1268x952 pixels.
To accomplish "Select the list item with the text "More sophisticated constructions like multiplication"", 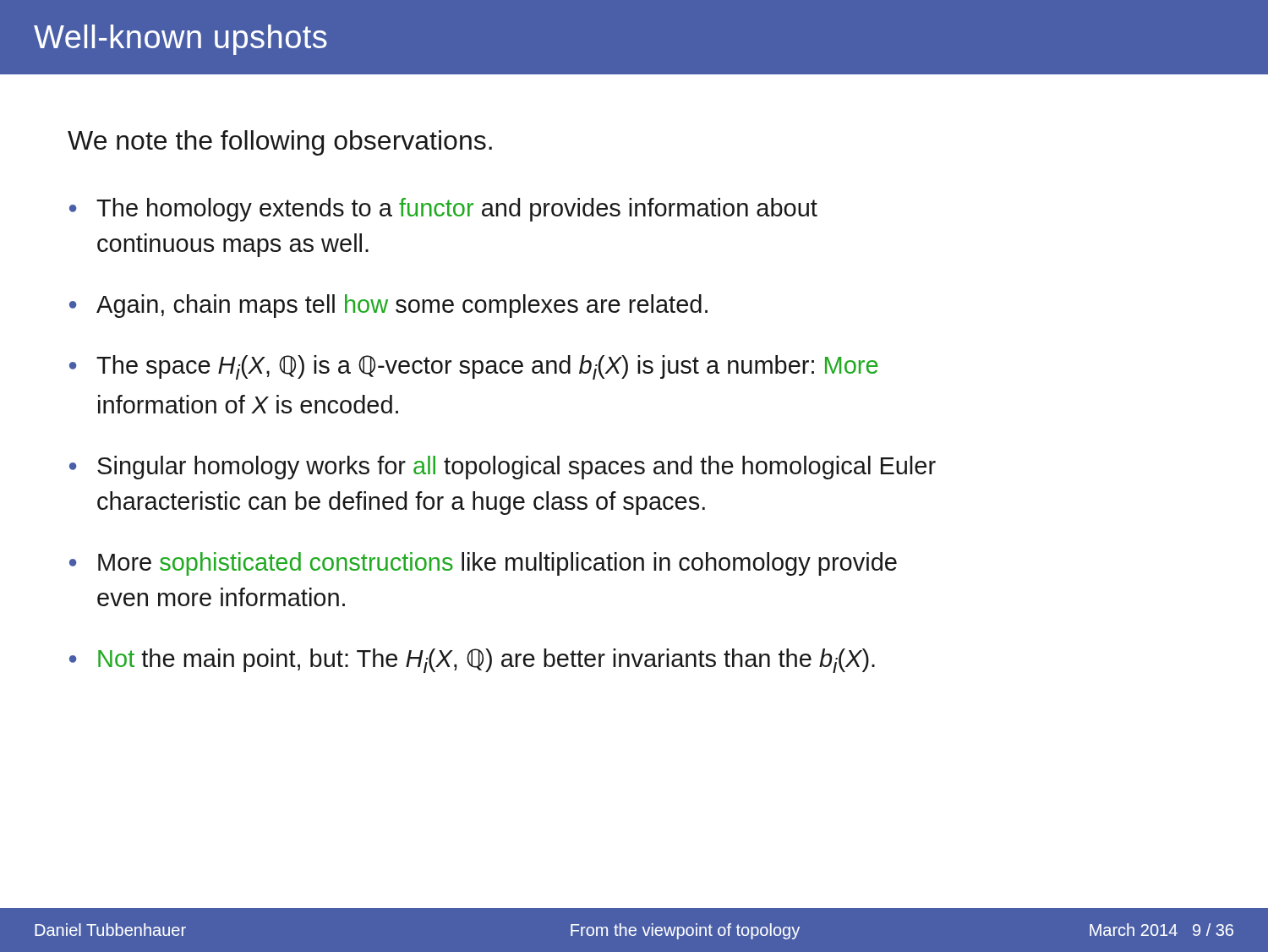I will tap(634, 580).
